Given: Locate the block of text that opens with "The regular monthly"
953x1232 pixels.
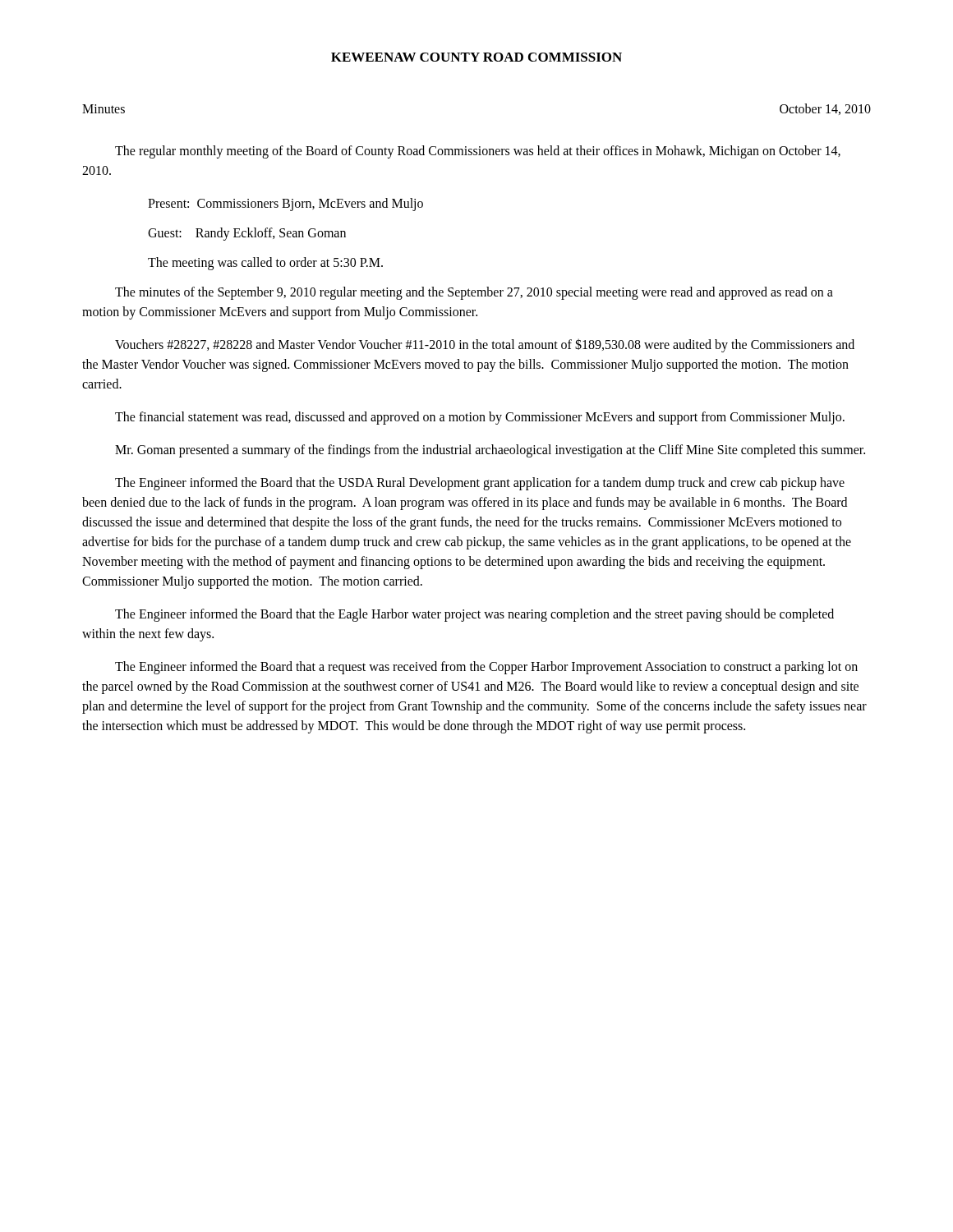Looking at the screenshot, I should coord(462,161).
